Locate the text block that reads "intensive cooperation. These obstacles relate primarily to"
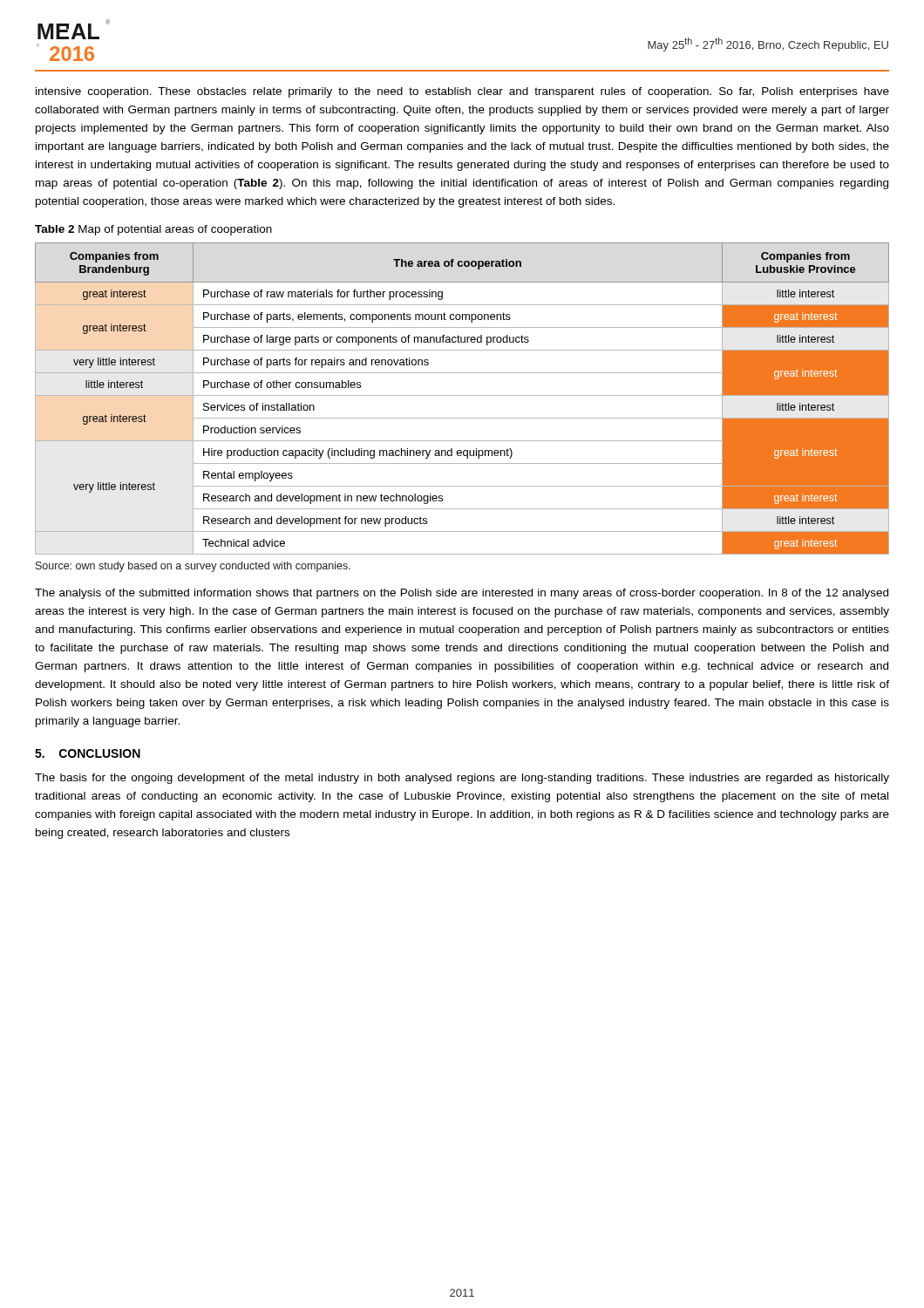This screenshot has height=1308, width=924. pos(462,146)
